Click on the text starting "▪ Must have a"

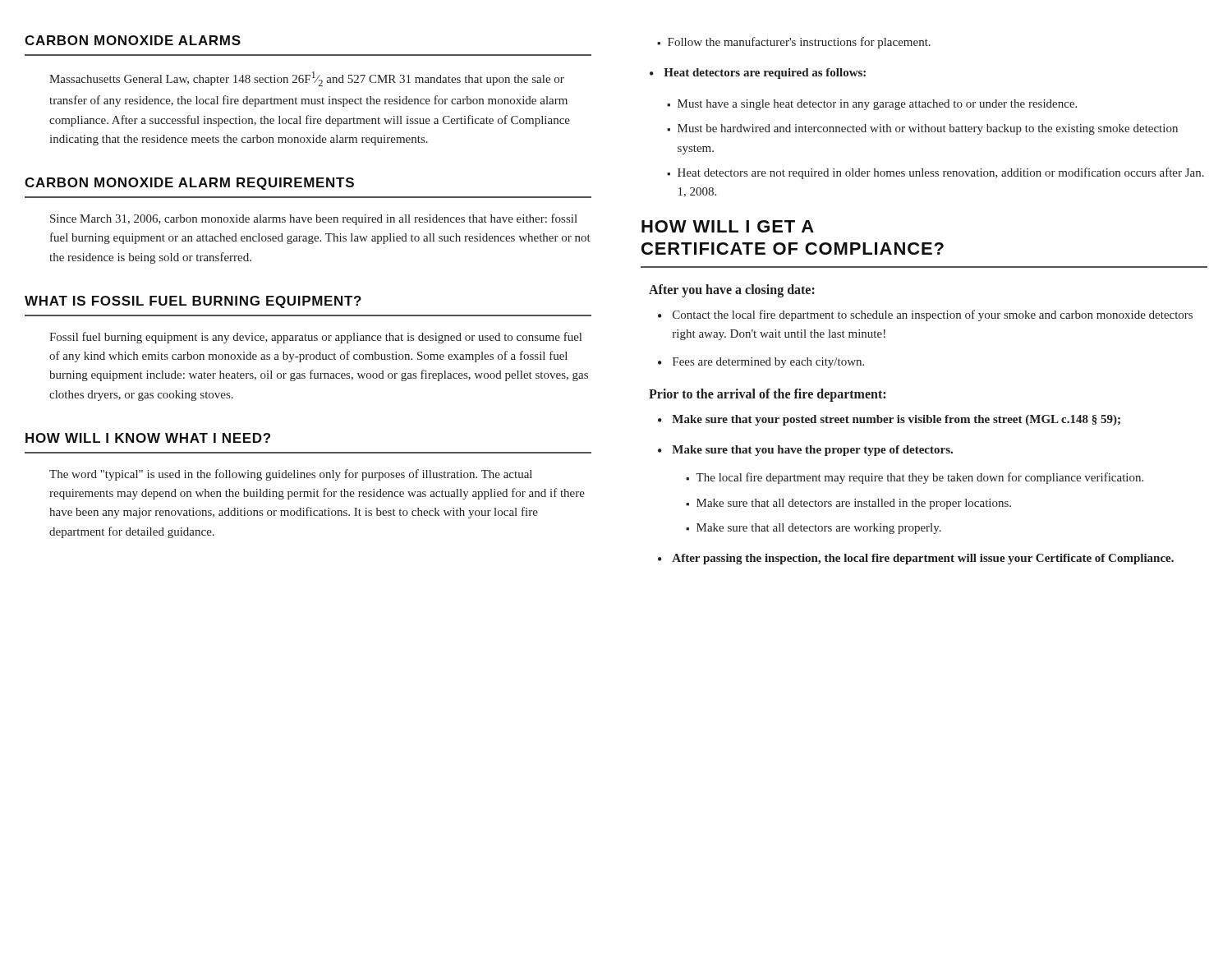click(937, 104)
